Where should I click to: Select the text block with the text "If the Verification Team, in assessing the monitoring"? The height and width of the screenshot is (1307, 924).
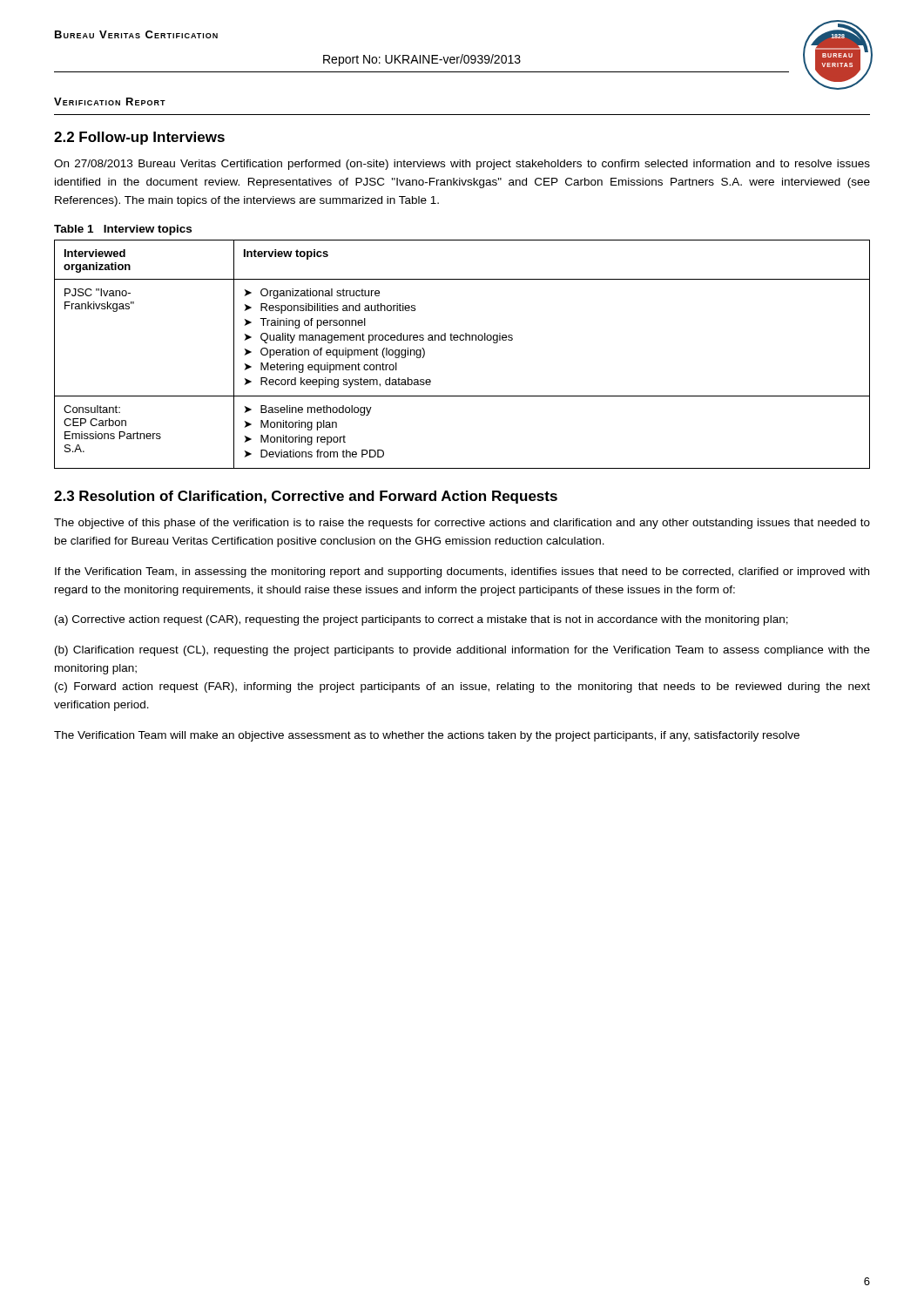462,580
